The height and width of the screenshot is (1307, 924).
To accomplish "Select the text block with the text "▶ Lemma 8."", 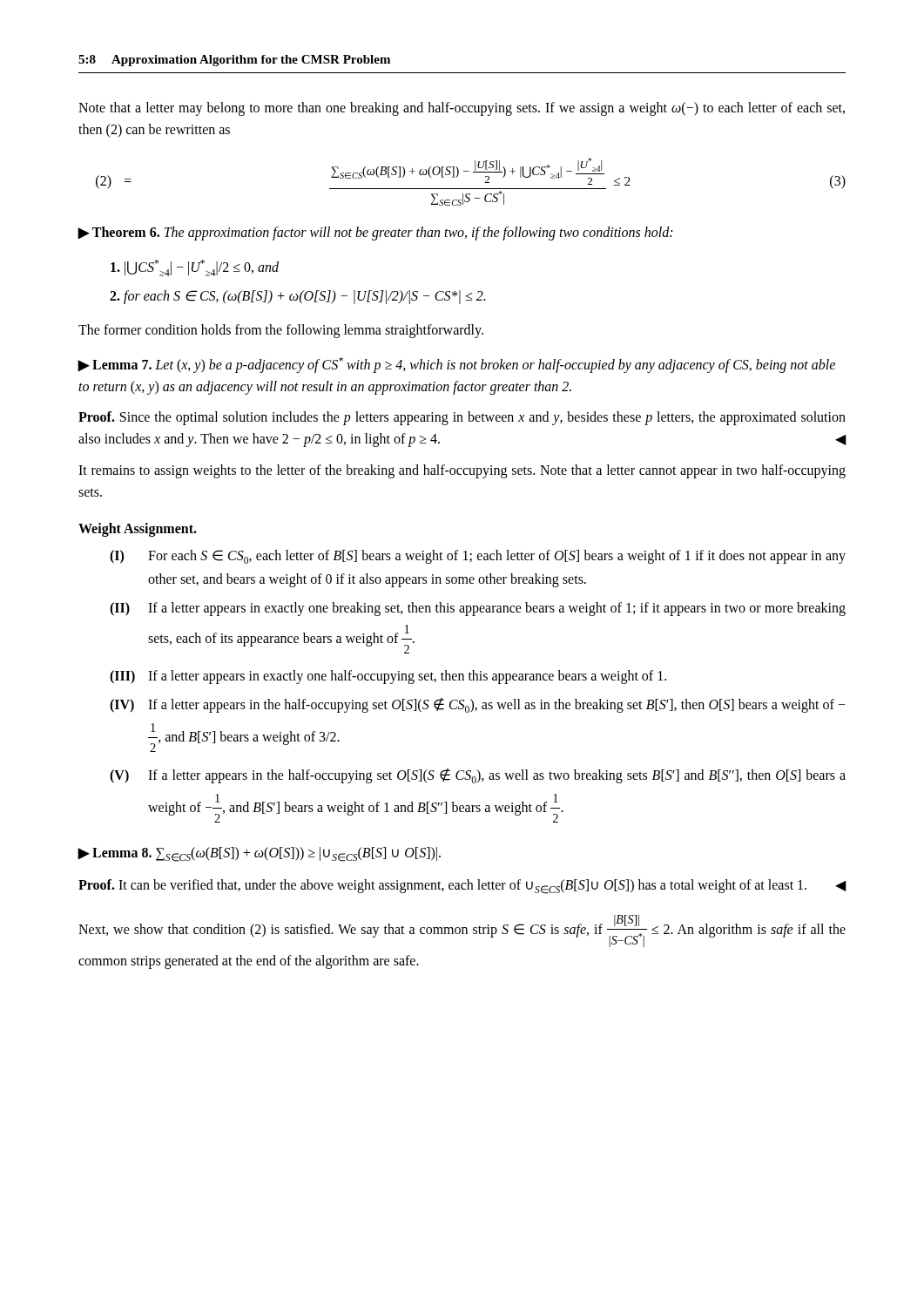I will click(259, 854).
